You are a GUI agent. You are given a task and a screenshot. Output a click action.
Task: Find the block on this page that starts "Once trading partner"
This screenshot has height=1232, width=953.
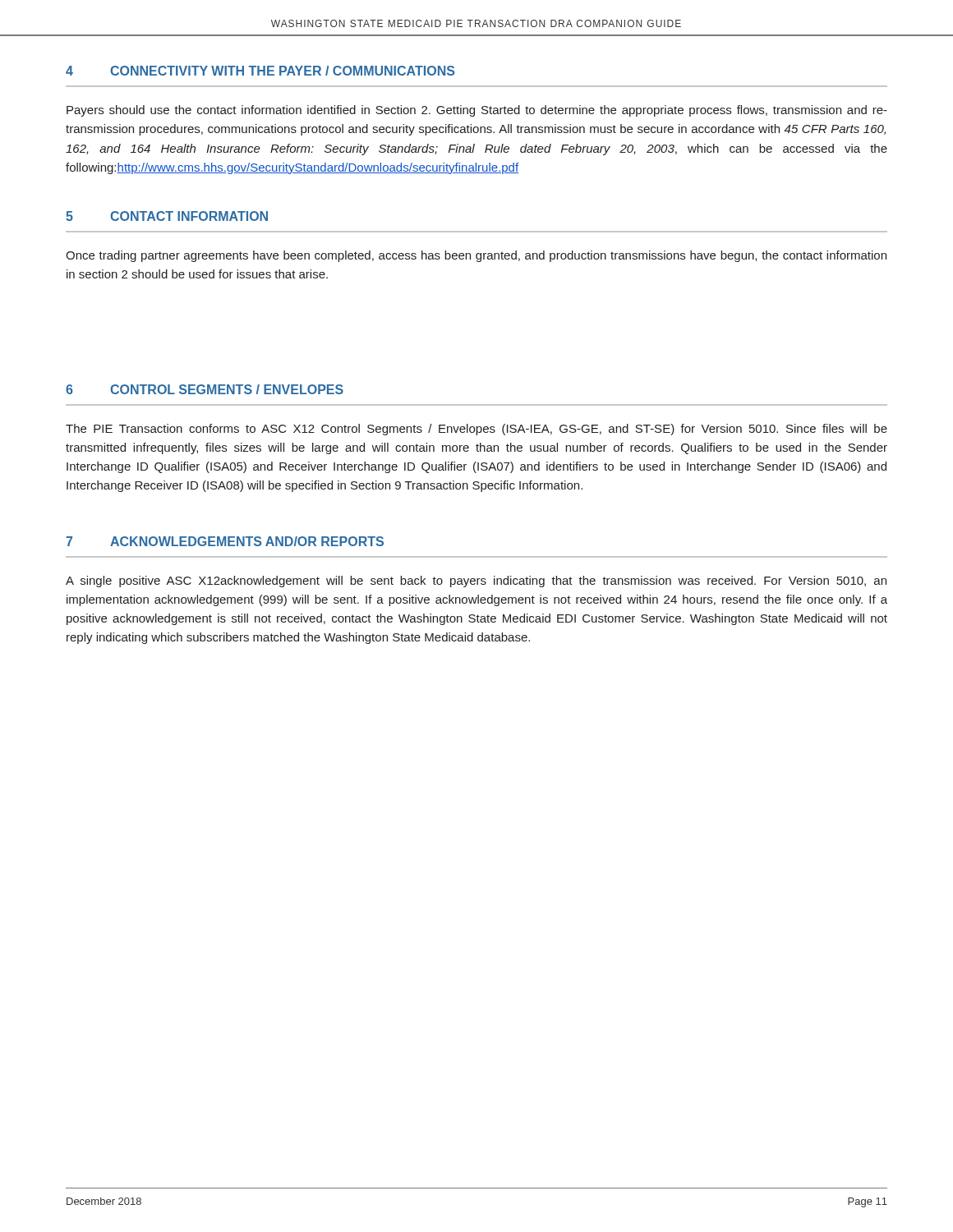point(476,265)
